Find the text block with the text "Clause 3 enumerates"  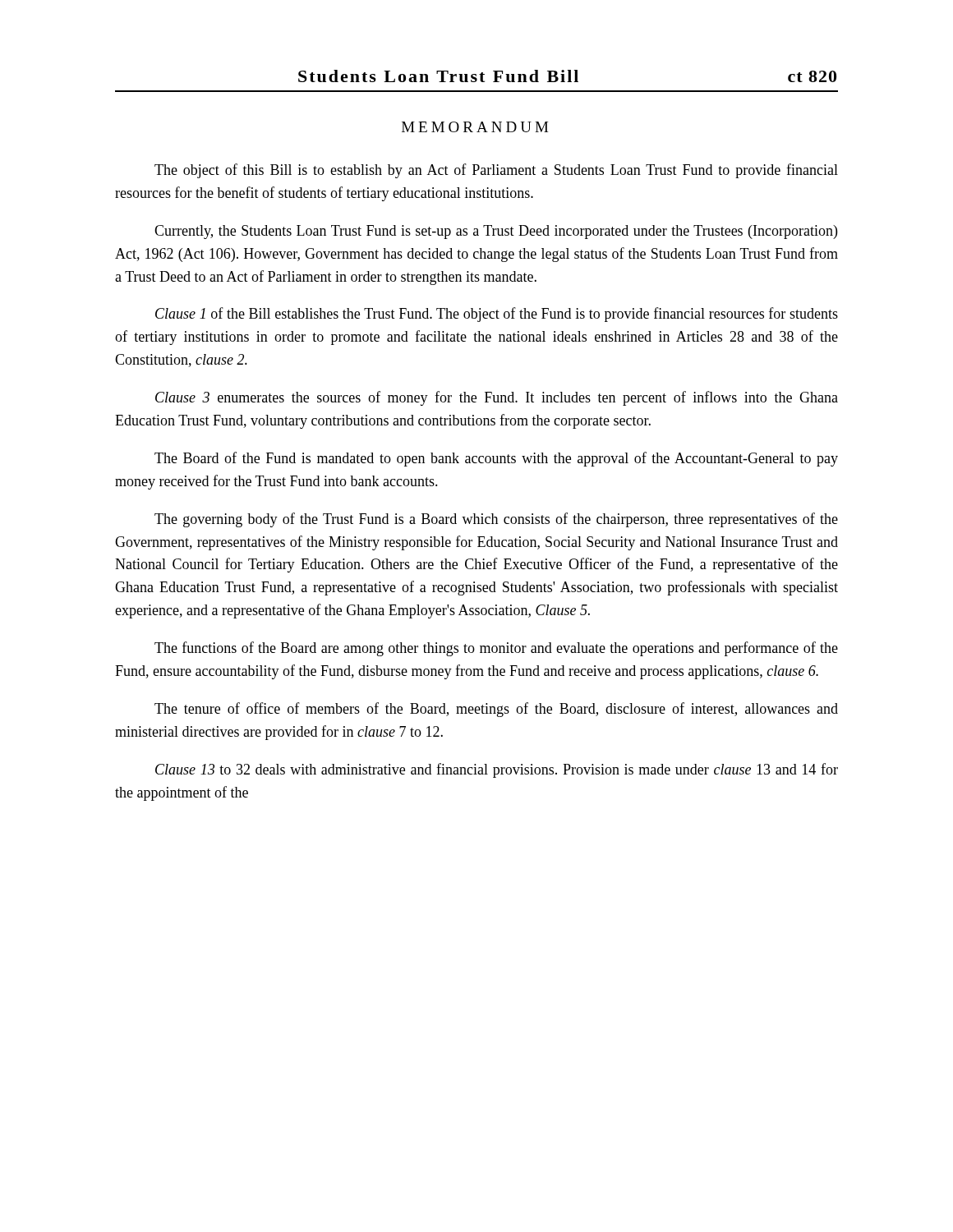coord(476,410)
